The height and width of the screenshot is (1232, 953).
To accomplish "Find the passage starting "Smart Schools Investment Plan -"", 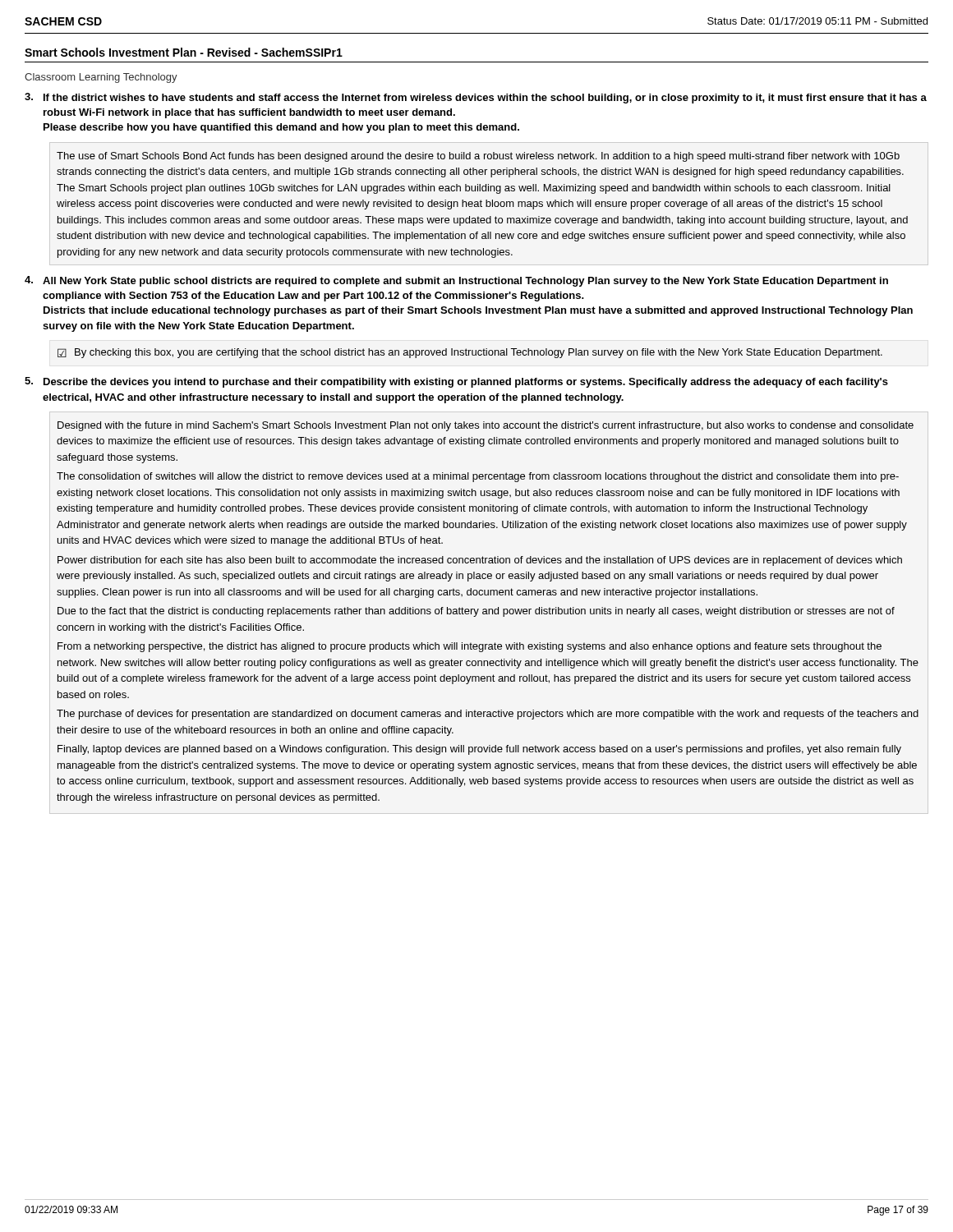I will [x=184, y=53].
